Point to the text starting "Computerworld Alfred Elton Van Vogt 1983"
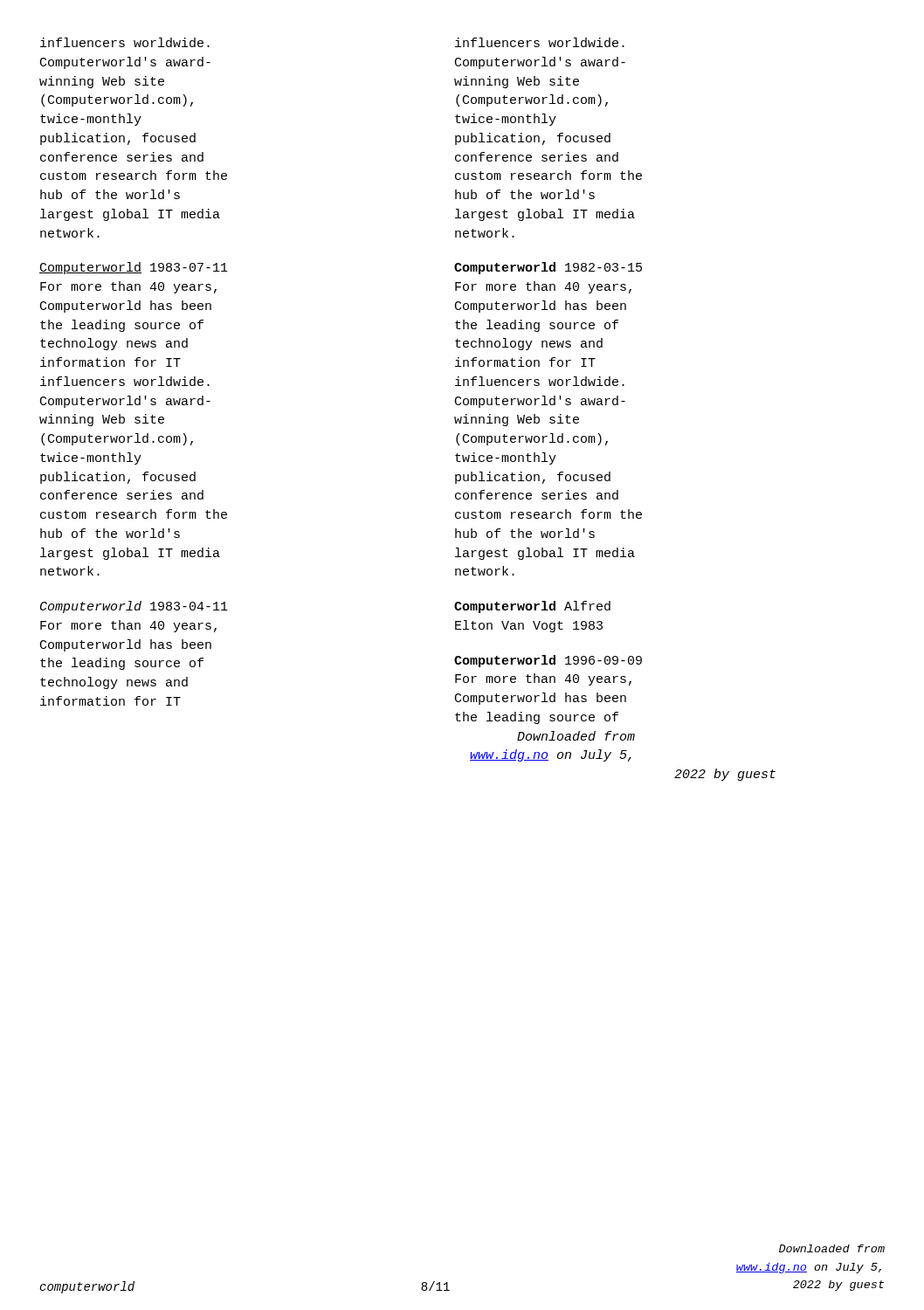This screenshot has width=924, height=1310. (533, 617)
